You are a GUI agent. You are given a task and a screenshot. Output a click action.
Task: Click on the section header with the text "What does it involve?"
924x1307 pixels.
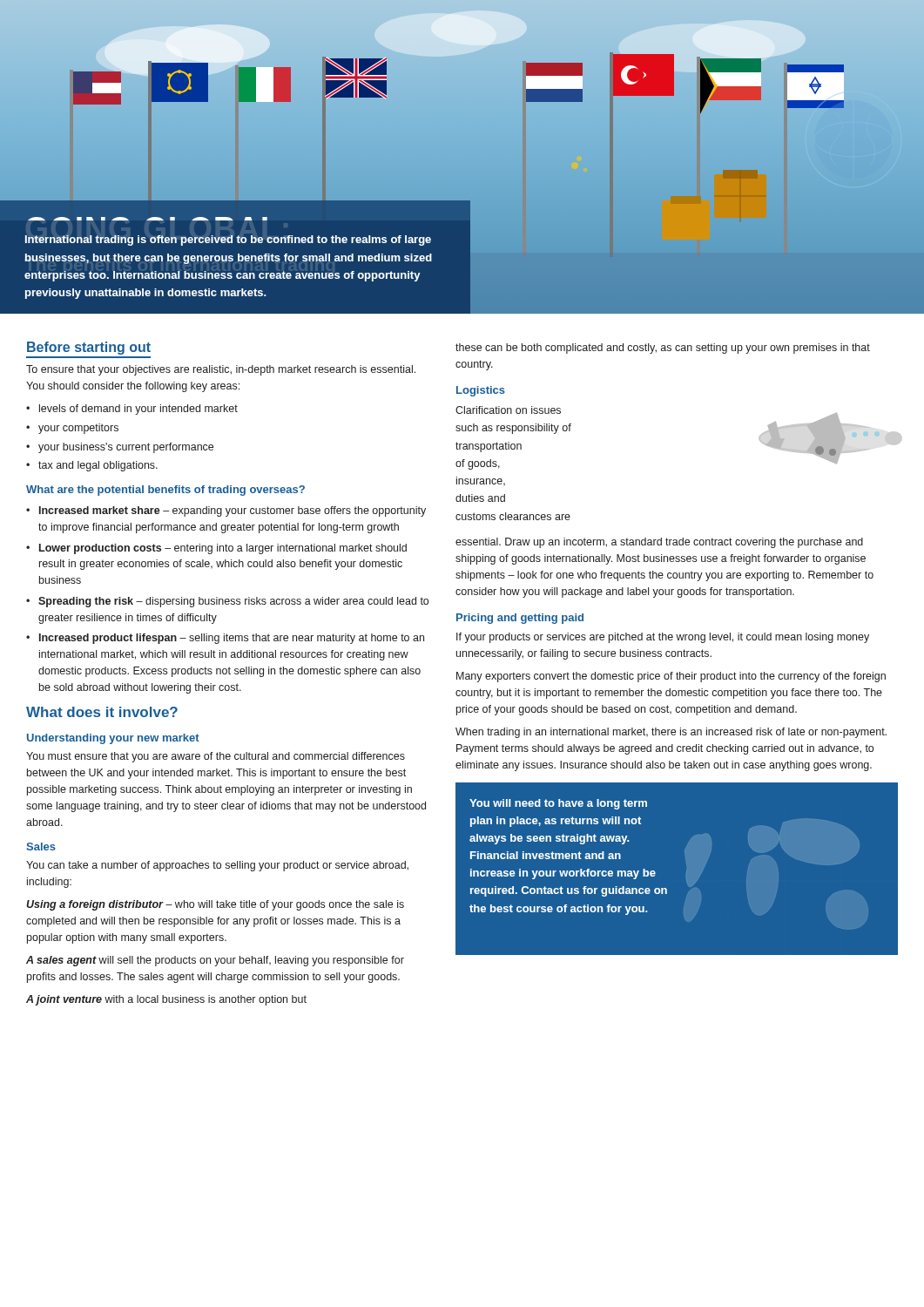(102, 713)
